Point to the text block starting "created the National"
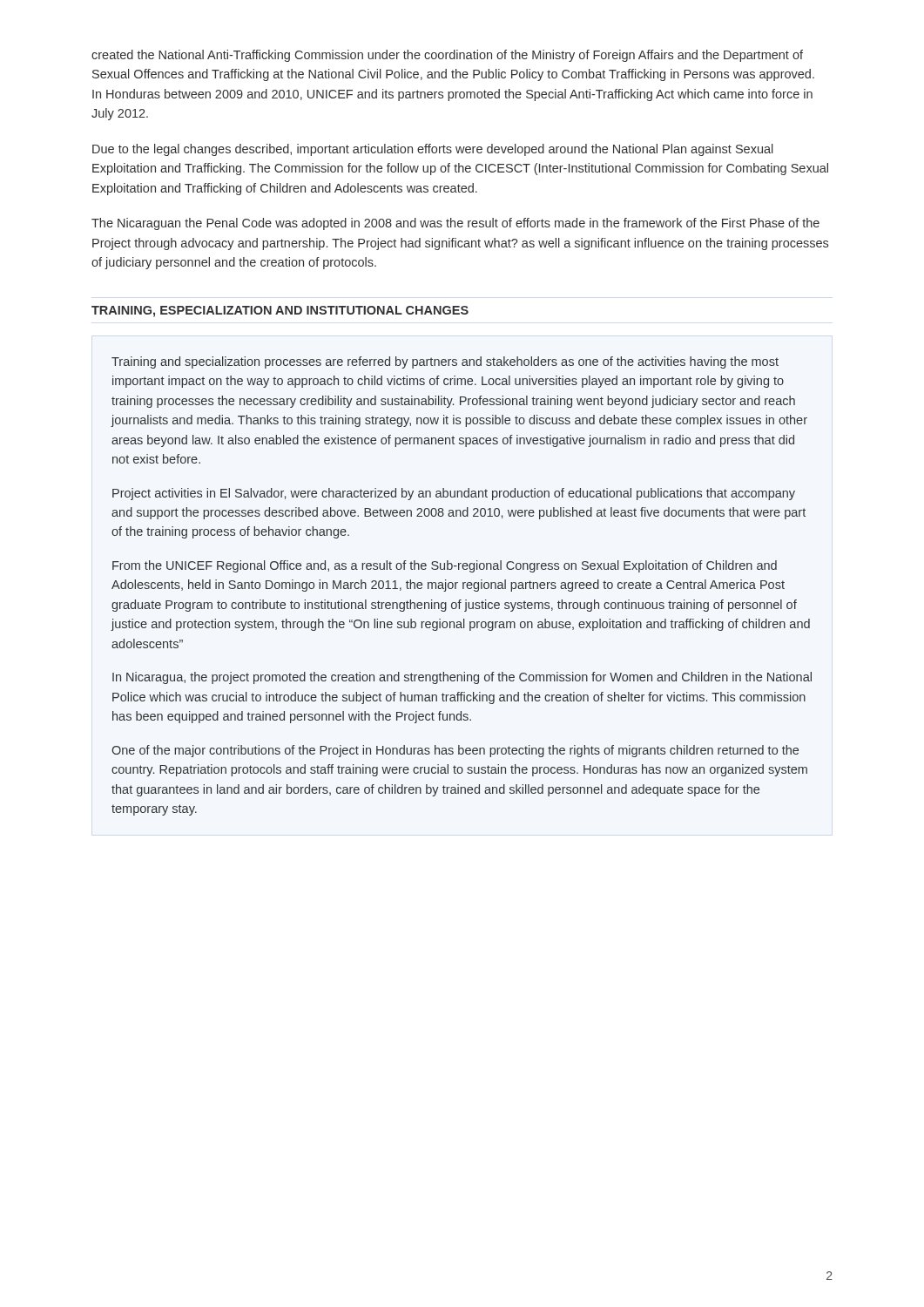The height and width of the screenshot is (1307, 924). tap(453, 84)
